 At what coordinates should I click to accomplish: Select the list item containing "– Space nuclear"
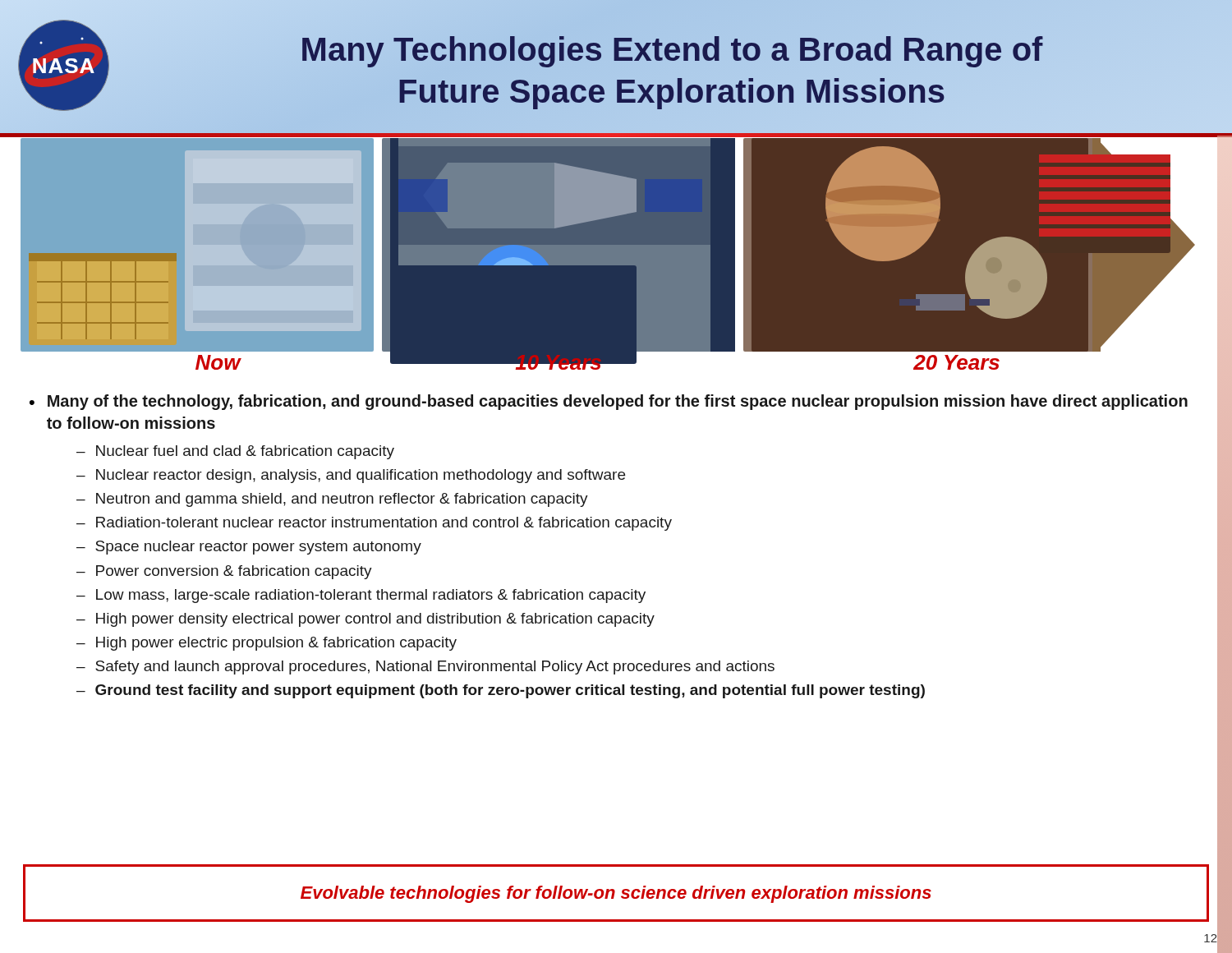tap(249, 547)
